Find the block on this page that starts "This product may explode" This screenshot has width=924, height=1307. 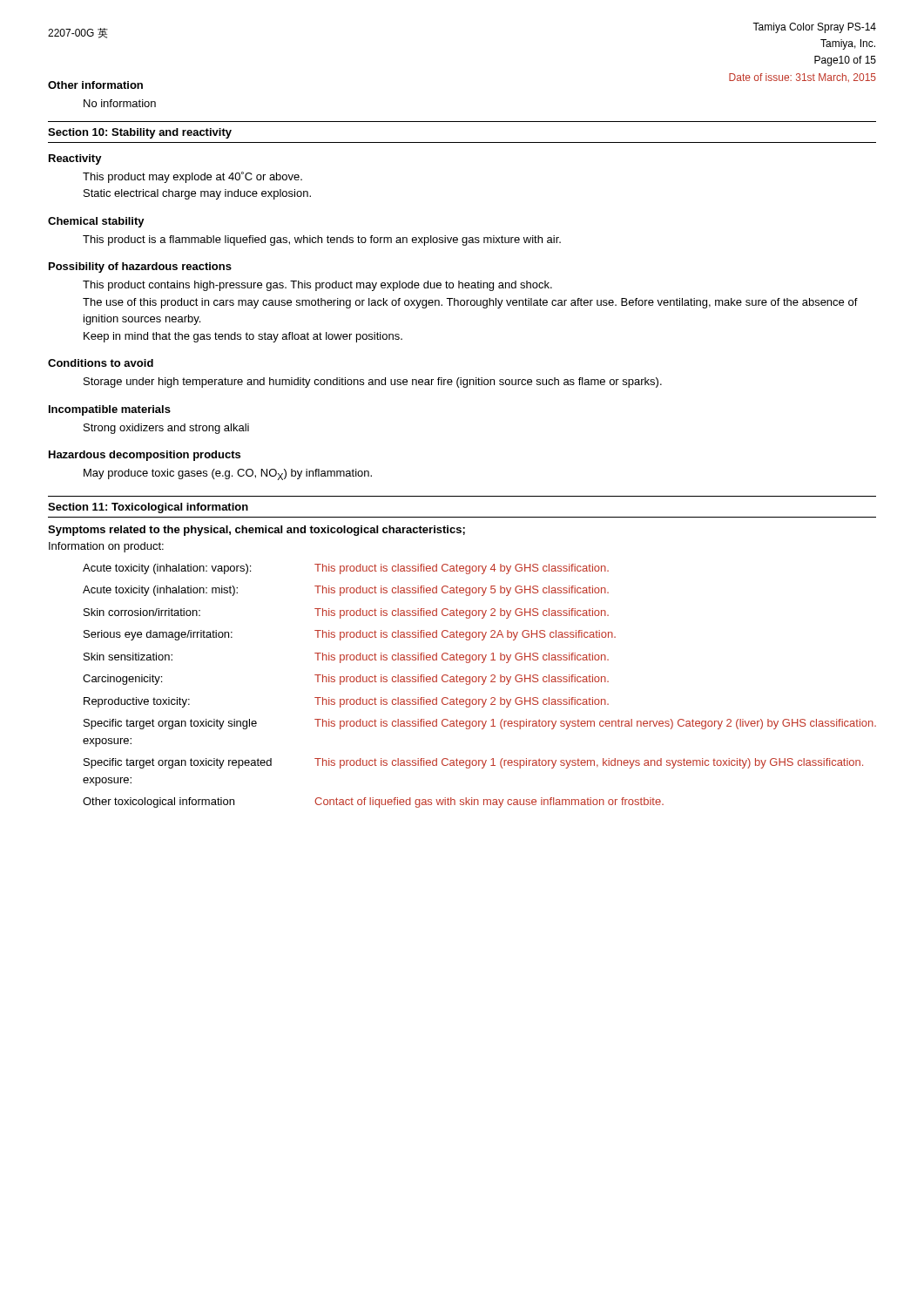pos(197,185)
